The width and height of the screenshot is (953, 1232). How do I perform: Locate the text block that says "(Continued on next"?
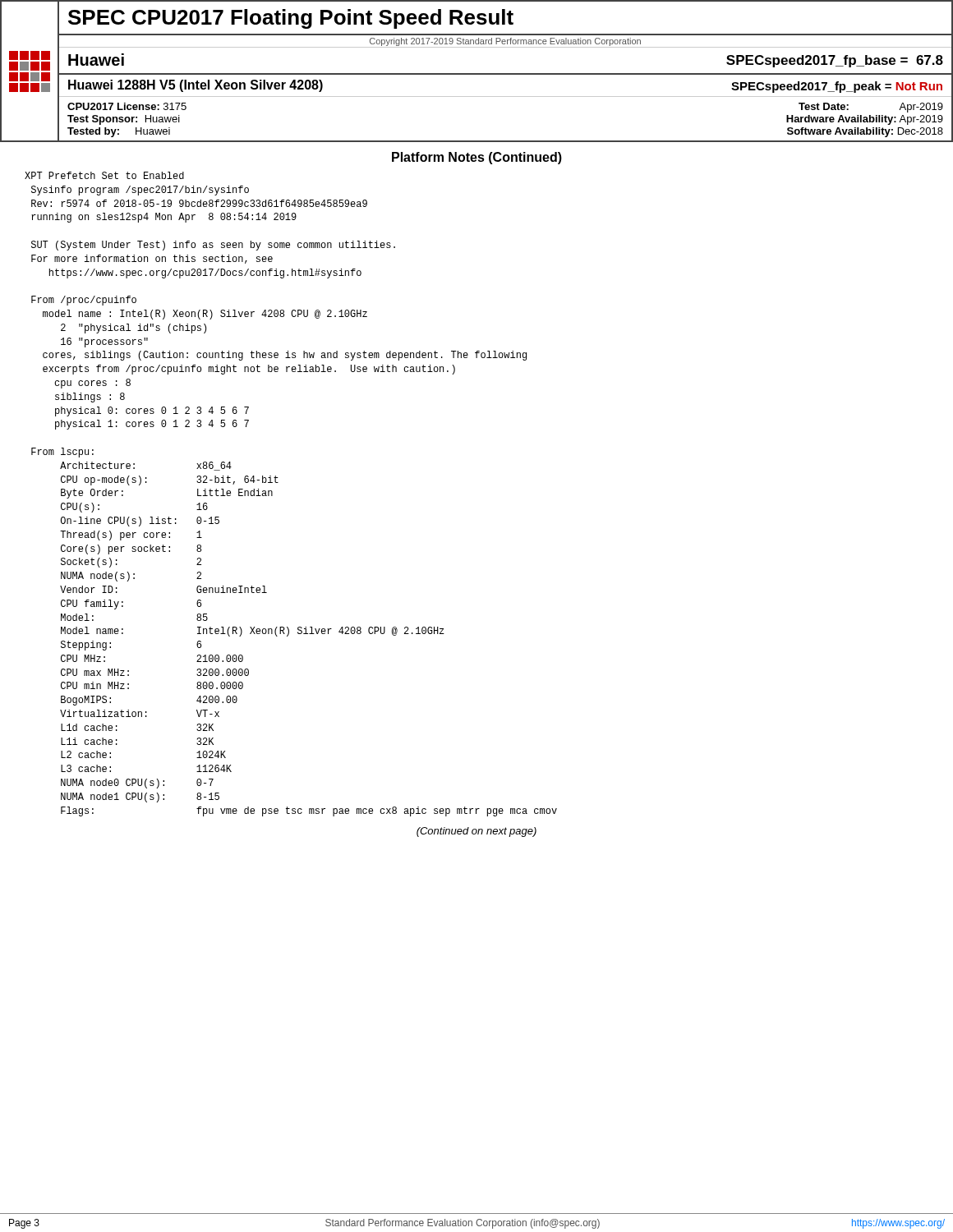coord(476,831)
